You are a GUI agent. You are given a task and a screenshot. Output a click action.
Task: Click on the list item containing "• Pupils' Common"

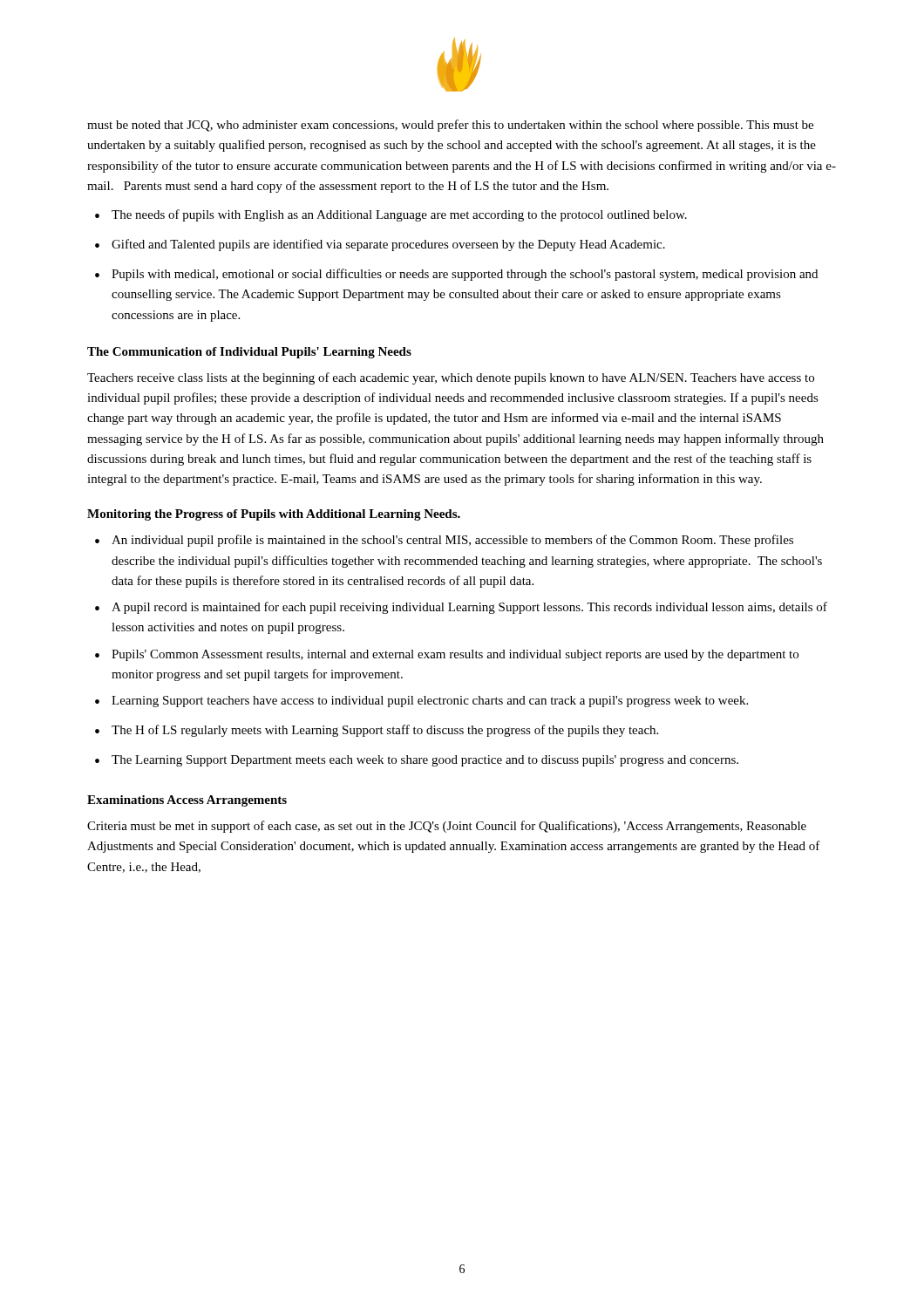tap(466, 664)
